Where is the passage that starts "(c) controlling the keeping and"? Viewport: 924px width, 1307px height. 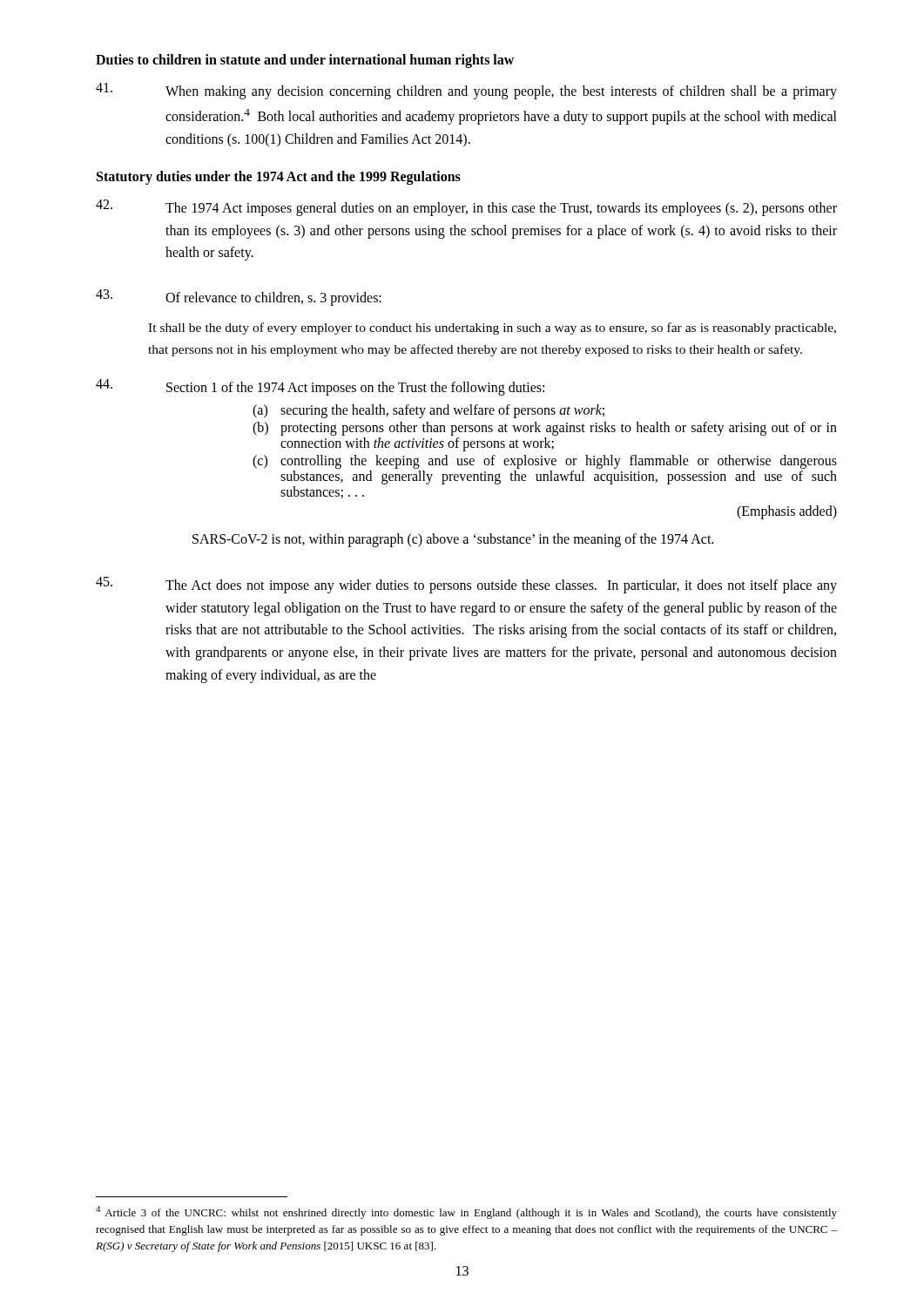click(545, 476)
